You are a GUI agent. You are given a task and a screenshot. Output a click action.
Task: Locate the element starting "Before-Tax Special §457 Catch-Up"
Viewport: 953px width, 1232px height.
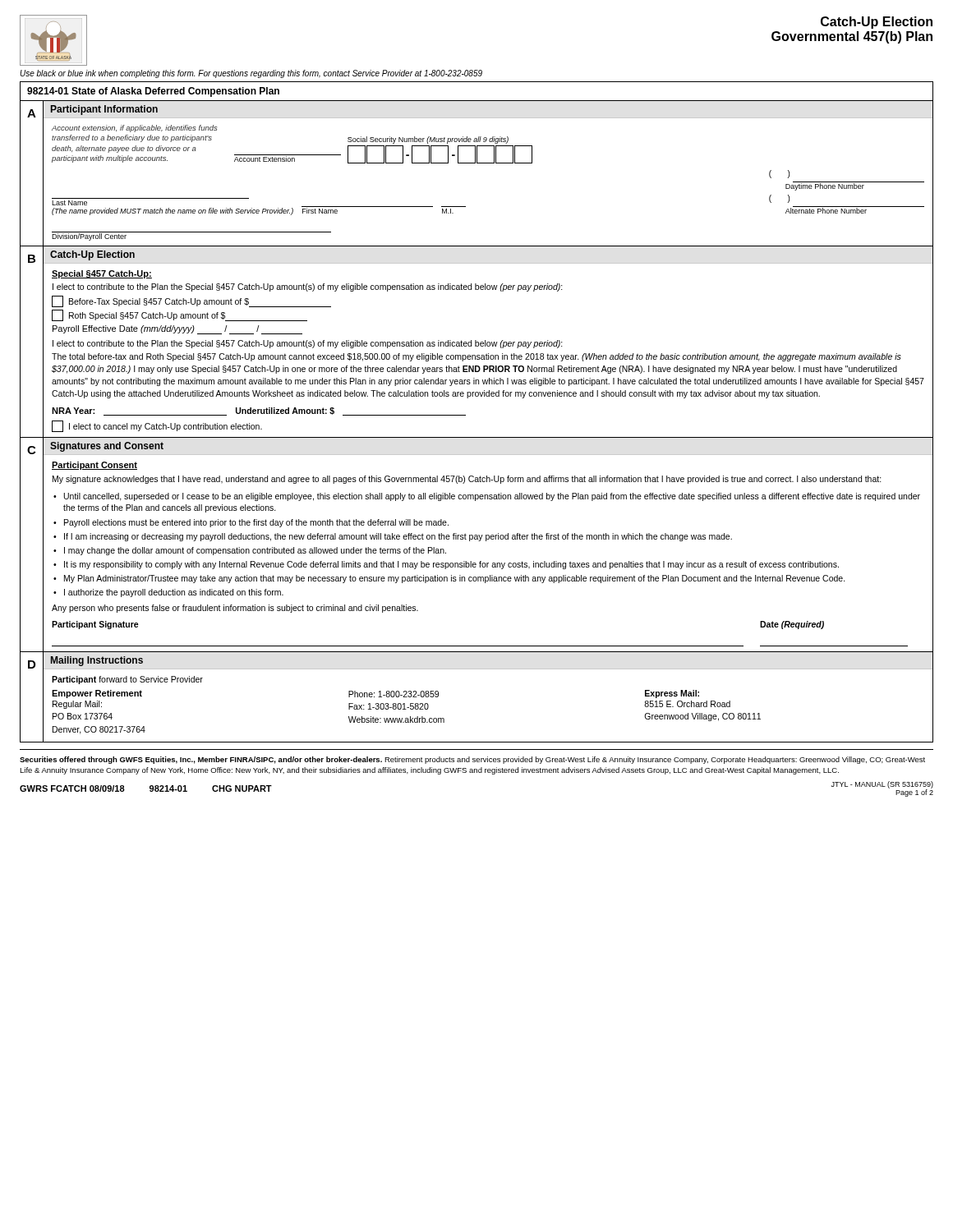[191, 302]
